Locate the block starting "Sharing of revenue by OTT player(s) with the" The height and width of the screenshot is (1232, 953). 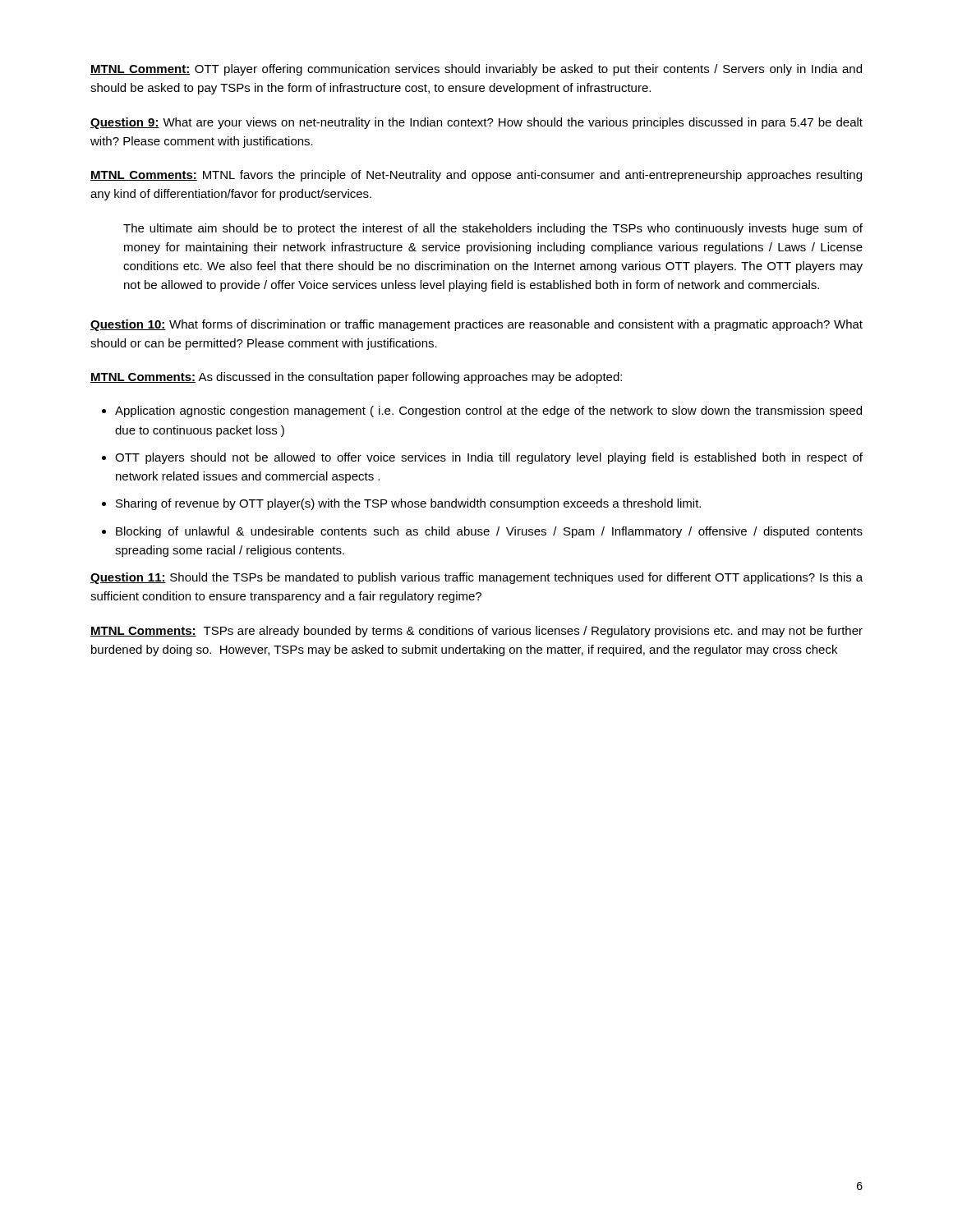click(409, 503)
